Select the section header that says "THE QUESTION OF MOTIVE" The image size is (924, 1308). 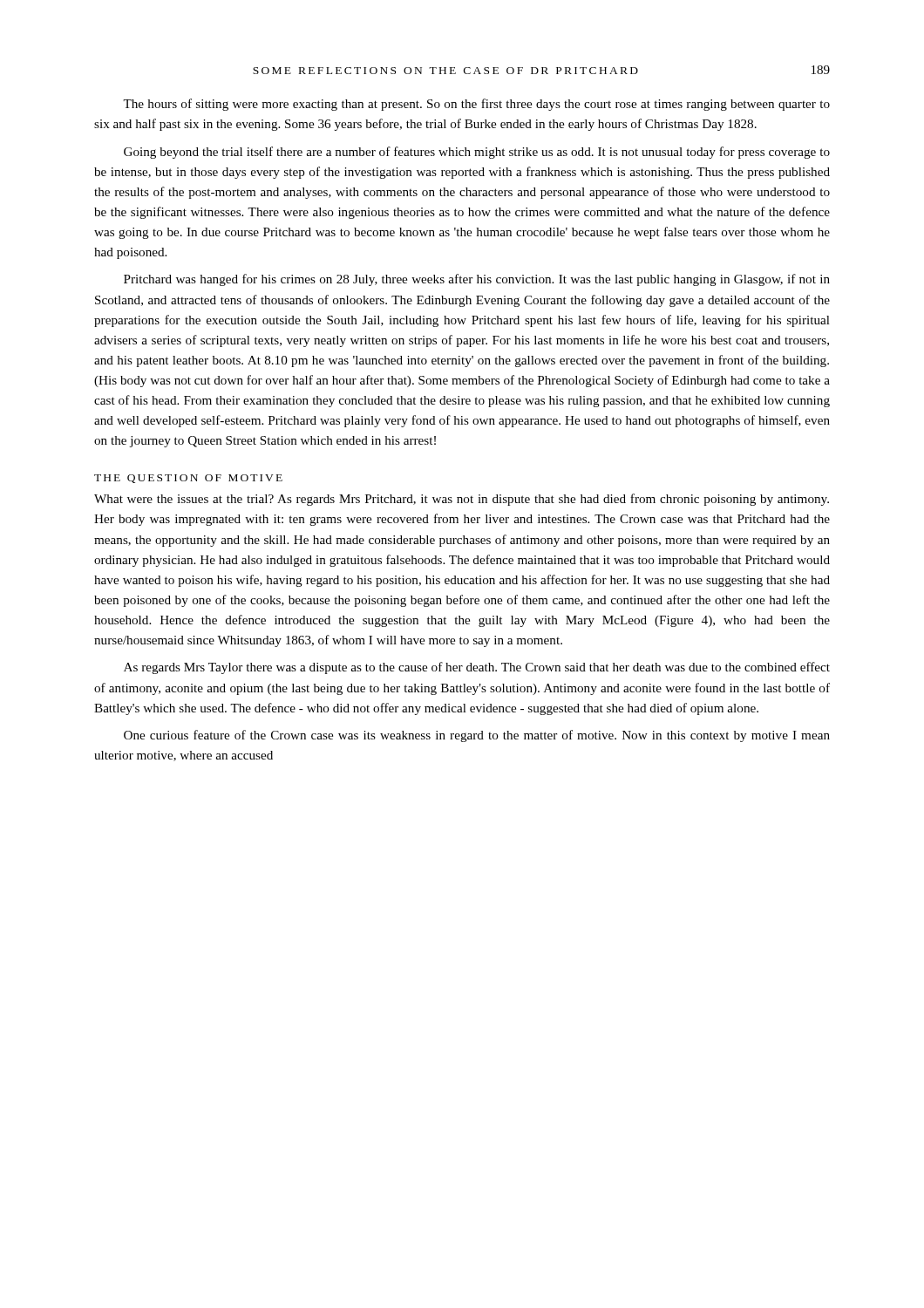(189, 478)
